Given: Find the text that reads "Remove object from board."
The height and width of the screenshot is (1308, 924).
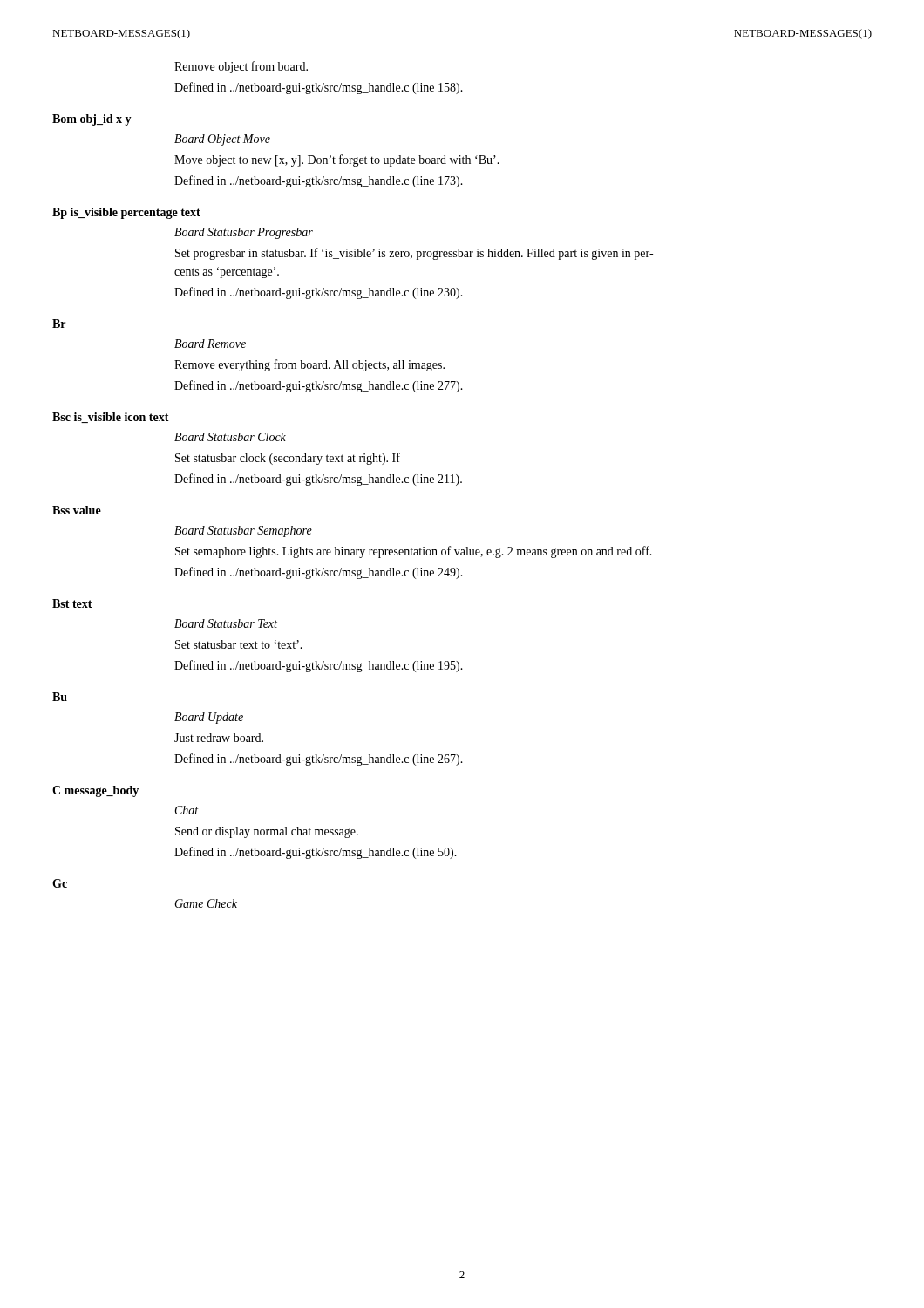Looking at the screenshot, I should pos(241,67).
